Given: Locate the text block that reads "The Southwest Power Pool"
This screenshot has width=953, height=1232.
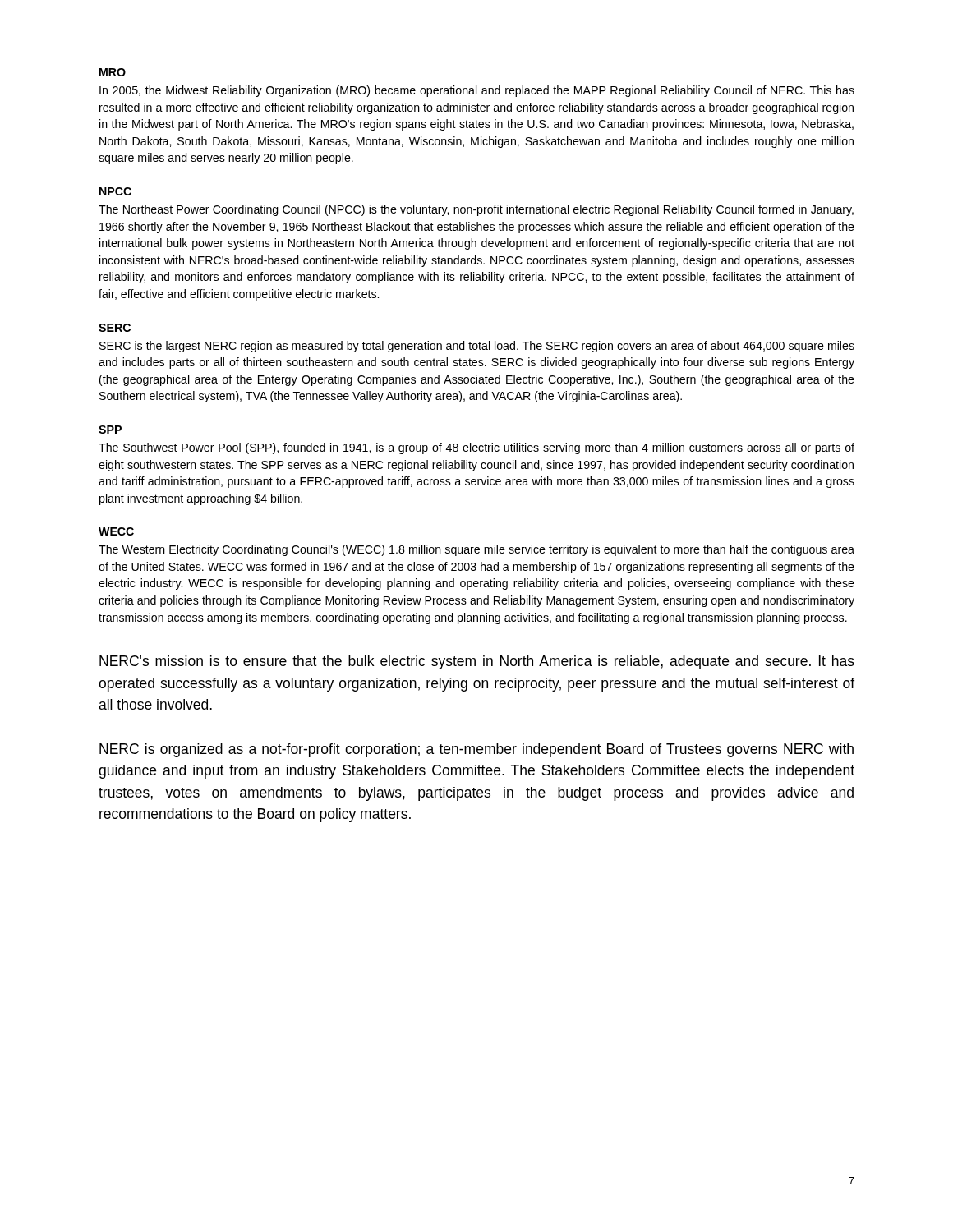Looking at the screenshot, I should 476,473.
